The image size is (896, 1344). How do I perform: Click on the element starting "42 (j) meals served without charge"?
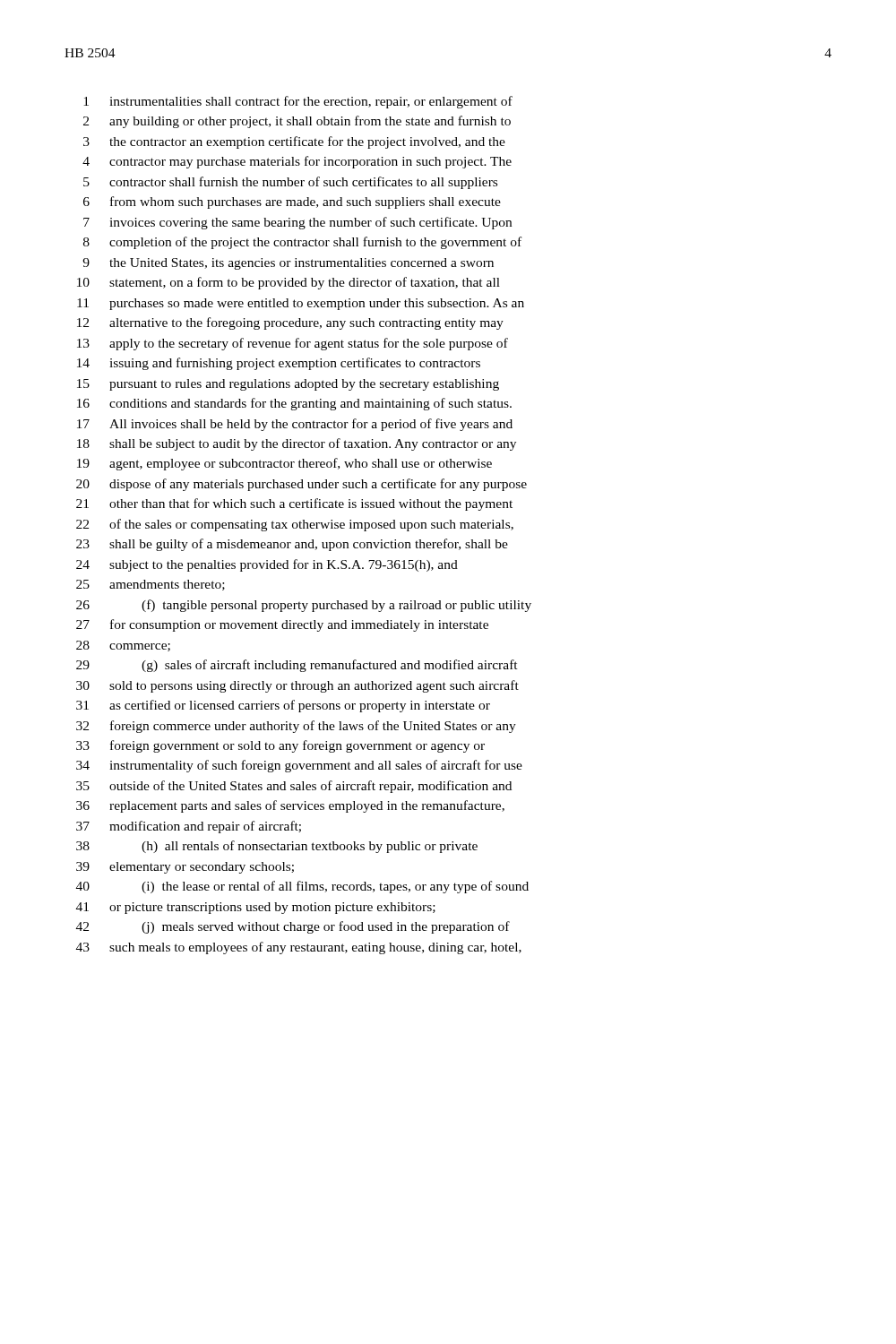(448, 927)
